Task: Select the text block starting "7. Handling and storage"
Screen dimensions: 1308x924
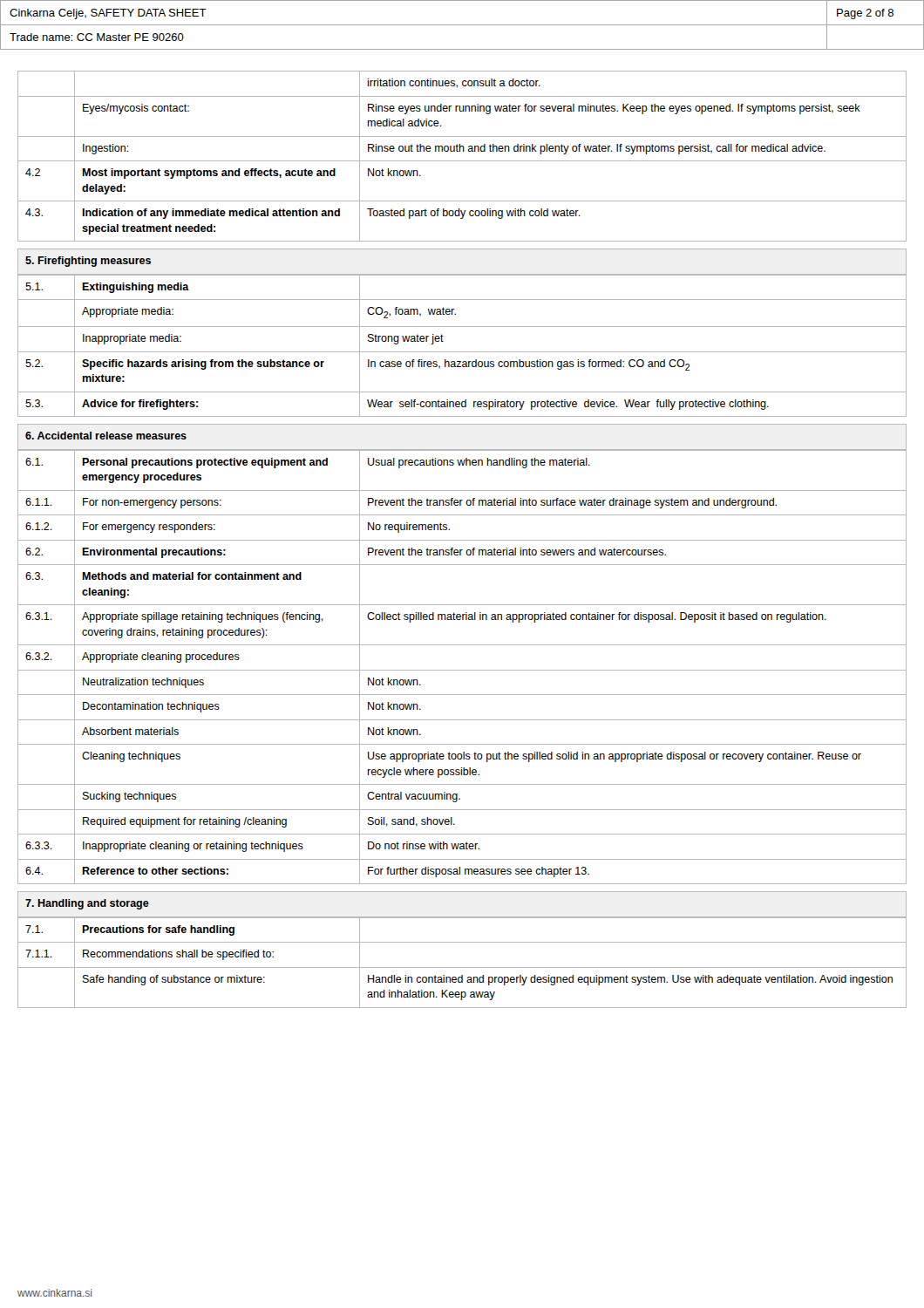Action: (462, 904)
